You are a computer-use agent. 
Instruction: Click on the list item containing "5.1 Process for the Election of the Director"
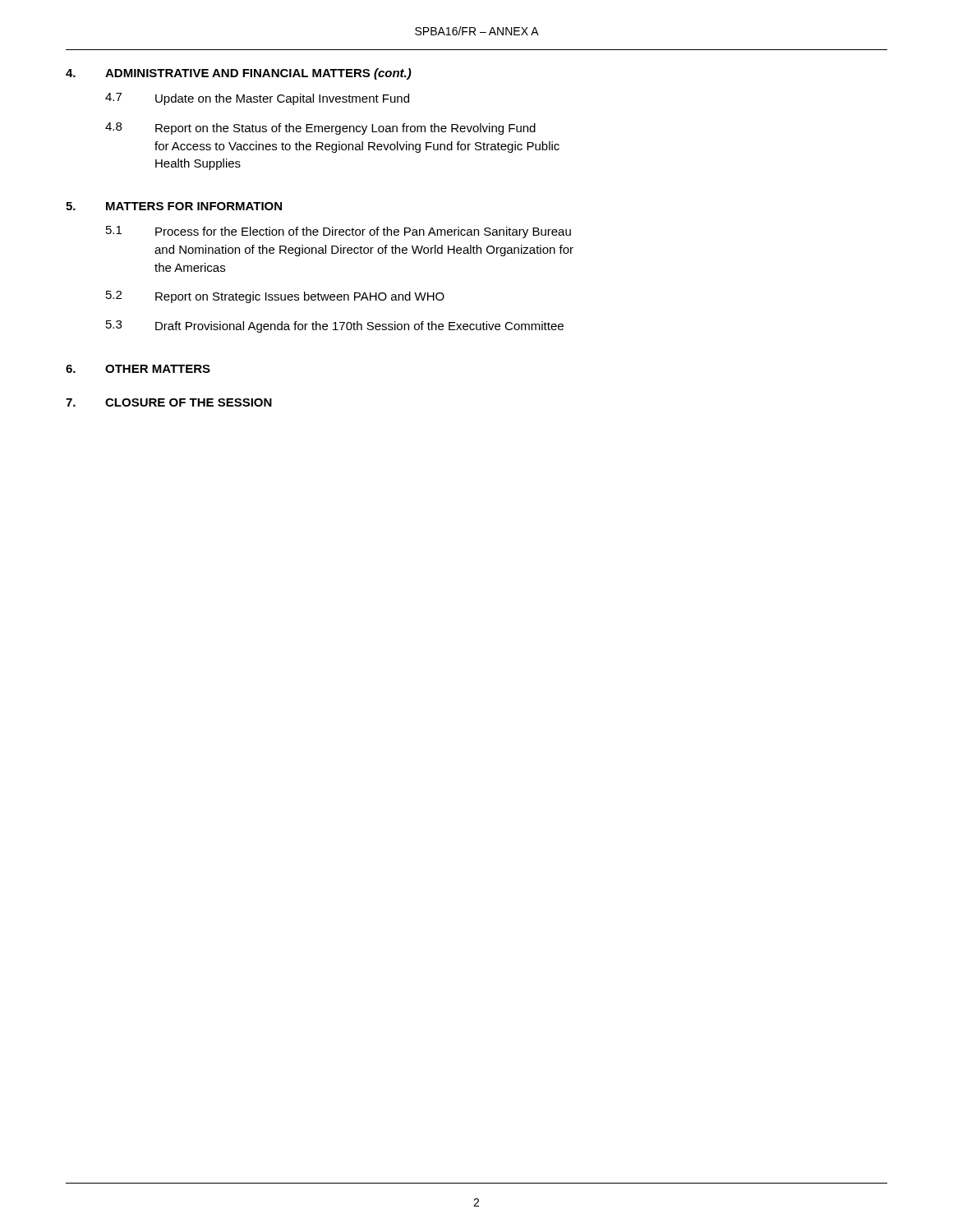coord(339,249)
